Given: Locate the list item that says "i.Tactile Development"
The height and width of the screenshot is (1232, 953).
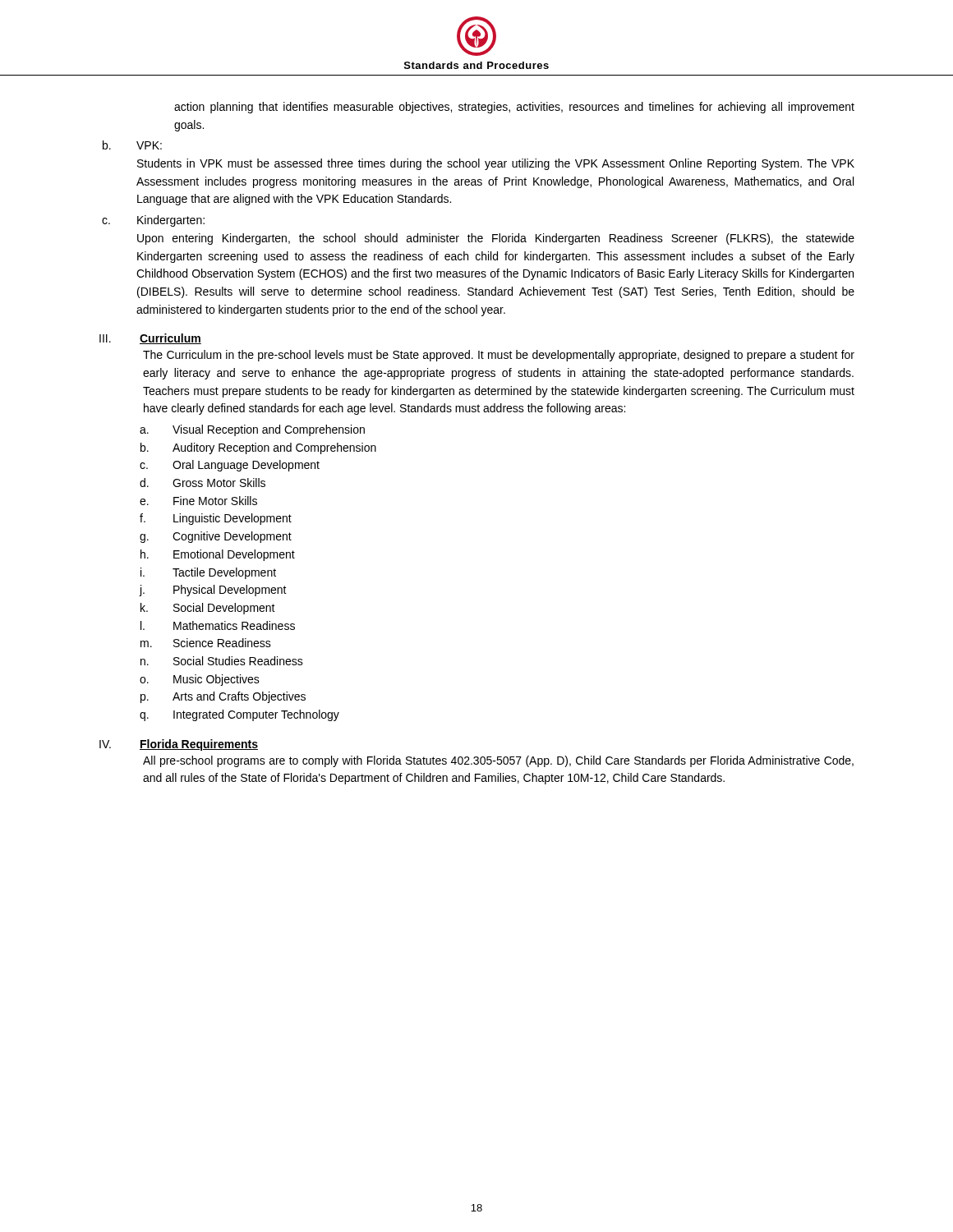Looking at the screenshot, I should (208, 573).
